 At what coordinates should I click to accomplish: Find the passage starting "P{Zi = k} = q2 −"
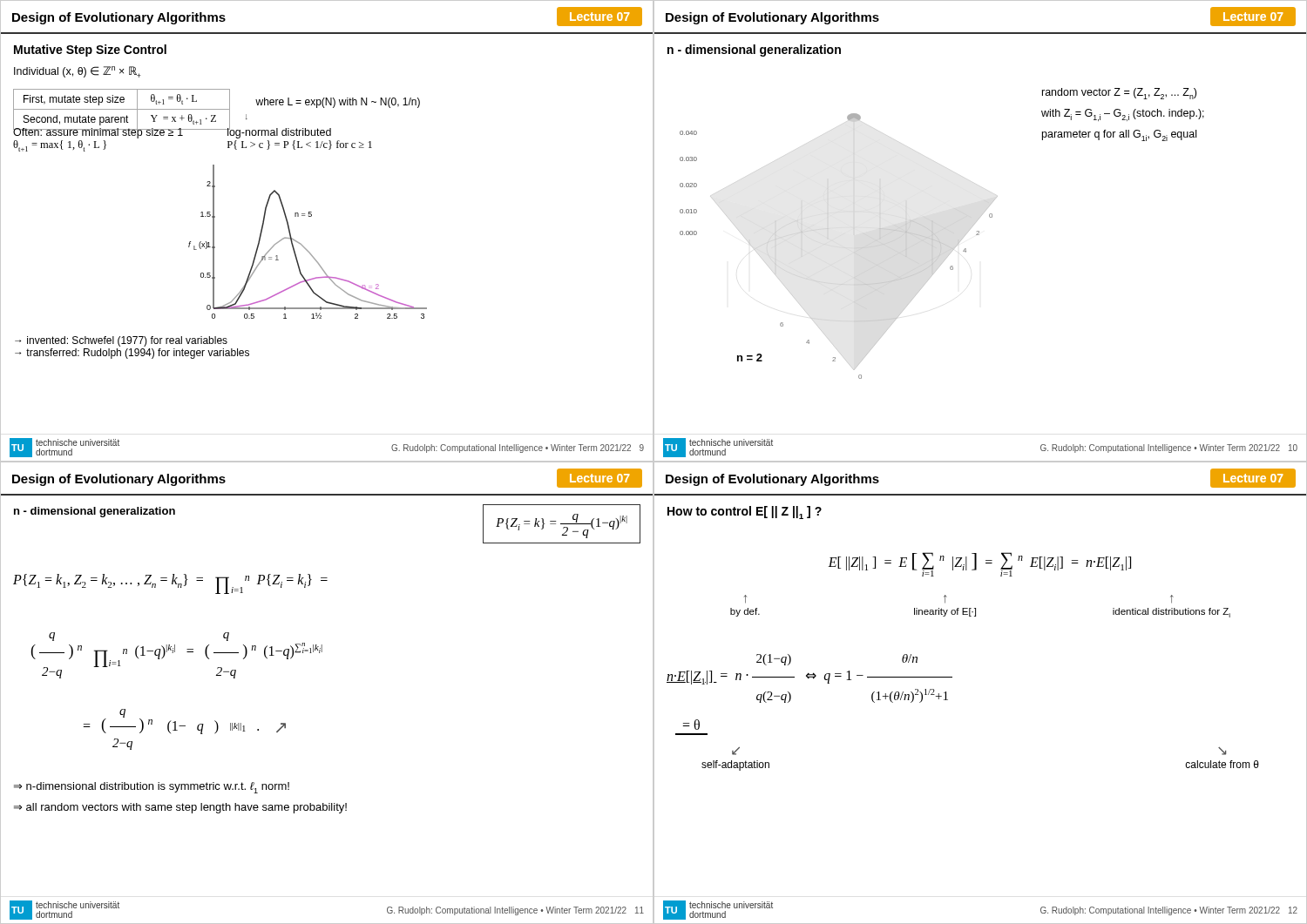562,524
